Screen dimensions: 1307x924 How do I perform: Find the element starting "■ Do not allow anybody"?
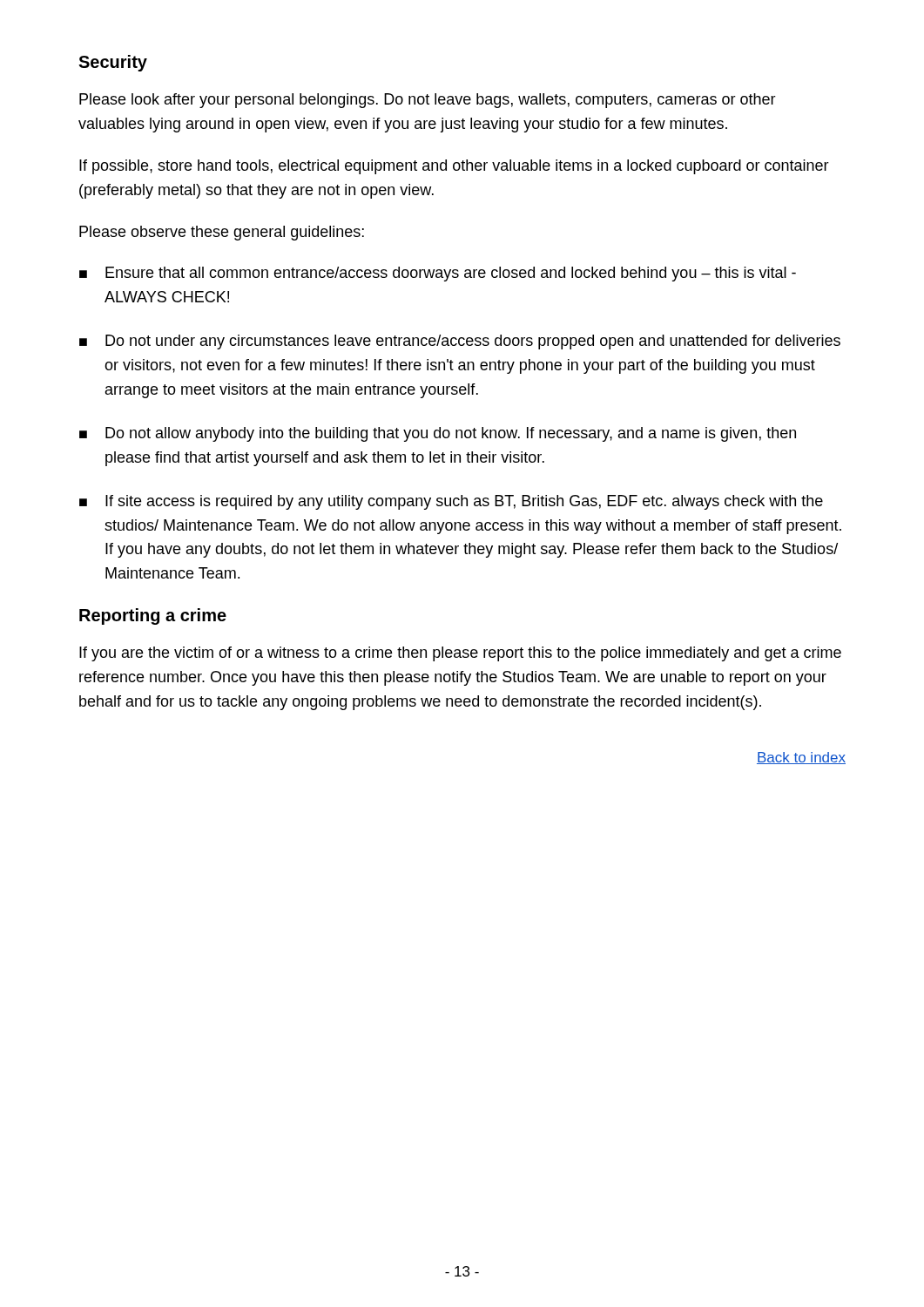point(462,446)
